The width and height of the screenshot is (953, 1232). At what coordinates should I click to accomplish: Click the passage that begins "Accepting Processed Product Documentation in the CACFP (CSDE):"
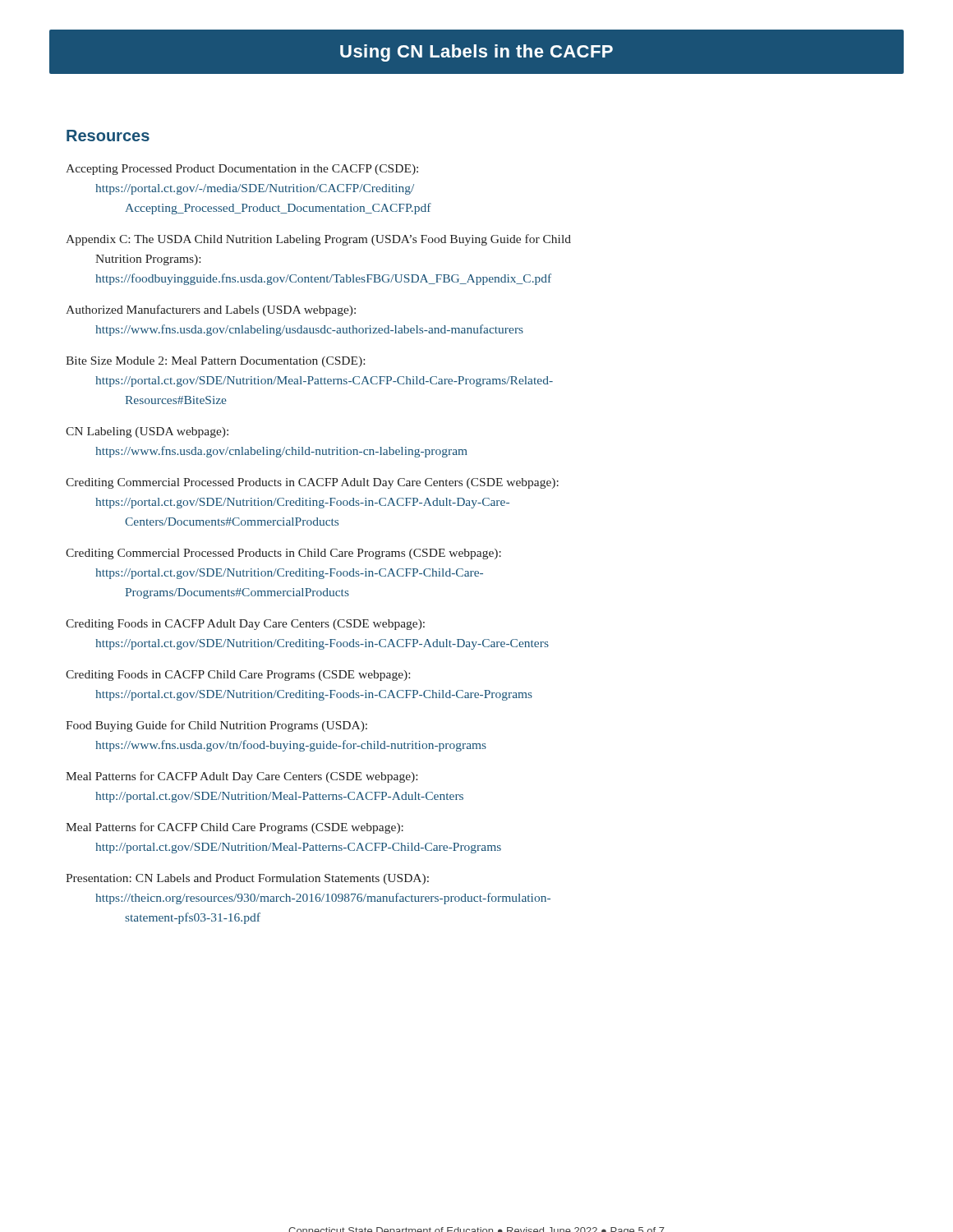(242, 170)
